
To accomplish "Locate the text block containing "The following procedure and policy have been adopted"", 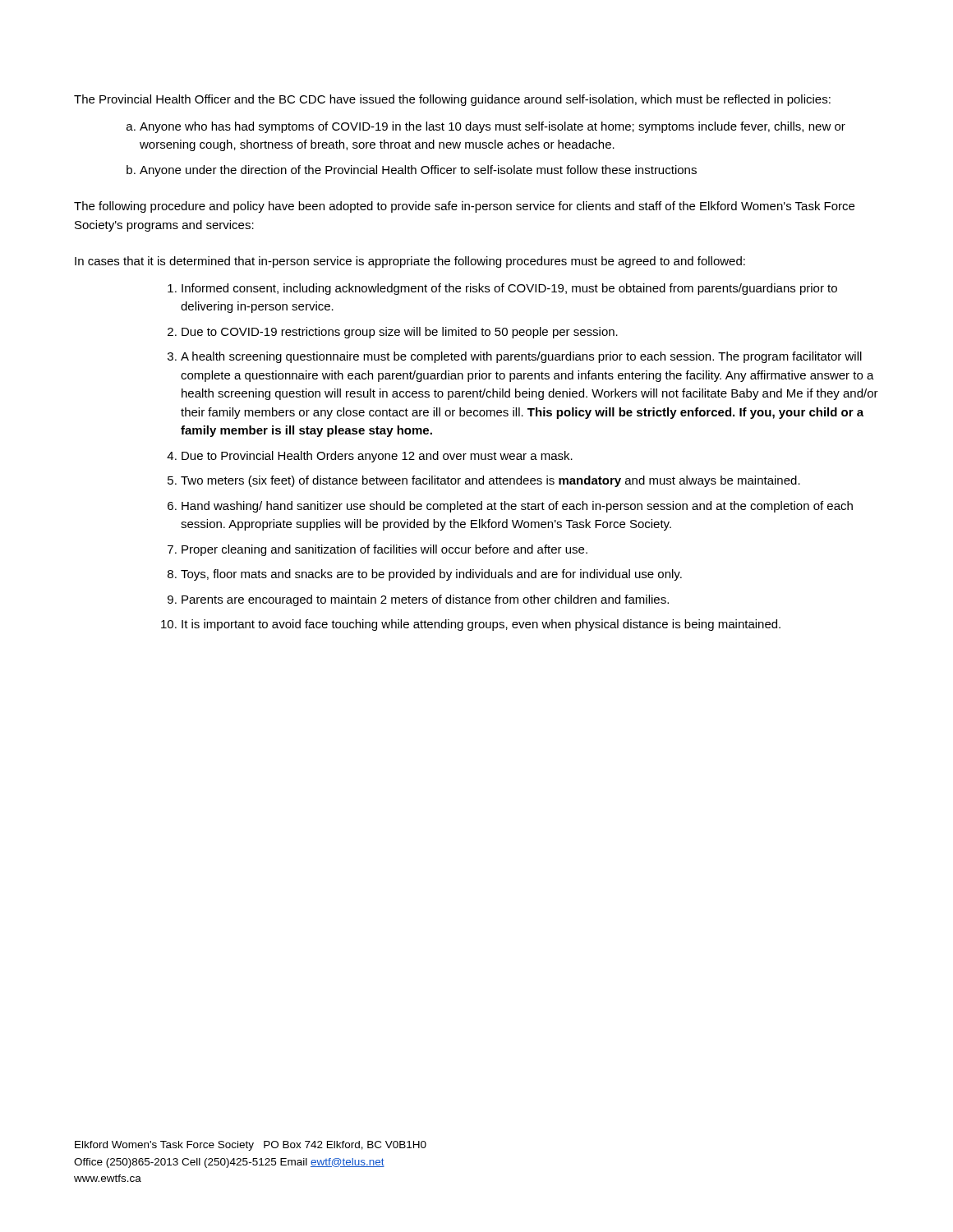I will [465, 215].
